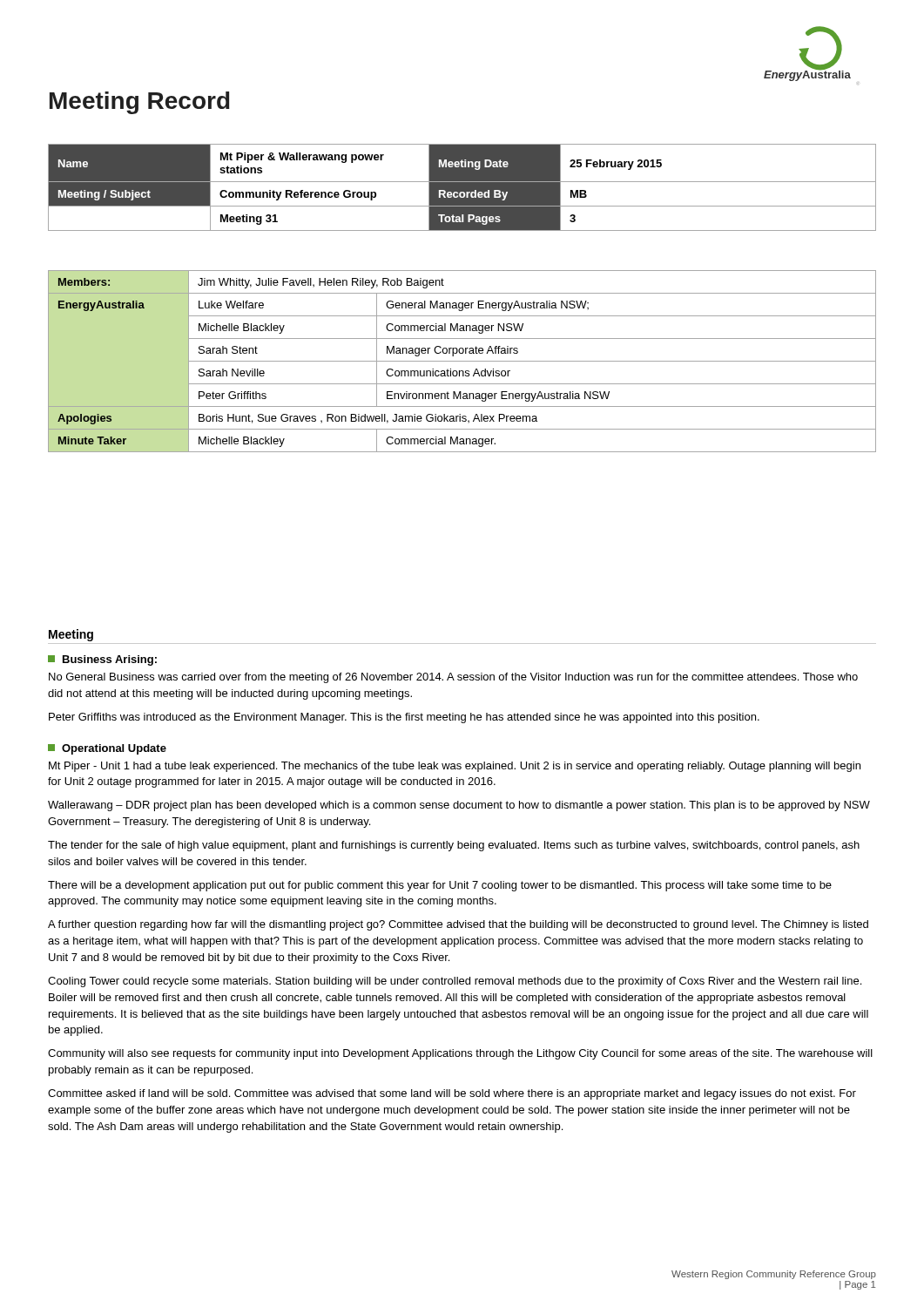Viewport: 924px width, 1307px height.
Task: Click the passage that begins "No General Business was"
Action: (x=453, y=685)
